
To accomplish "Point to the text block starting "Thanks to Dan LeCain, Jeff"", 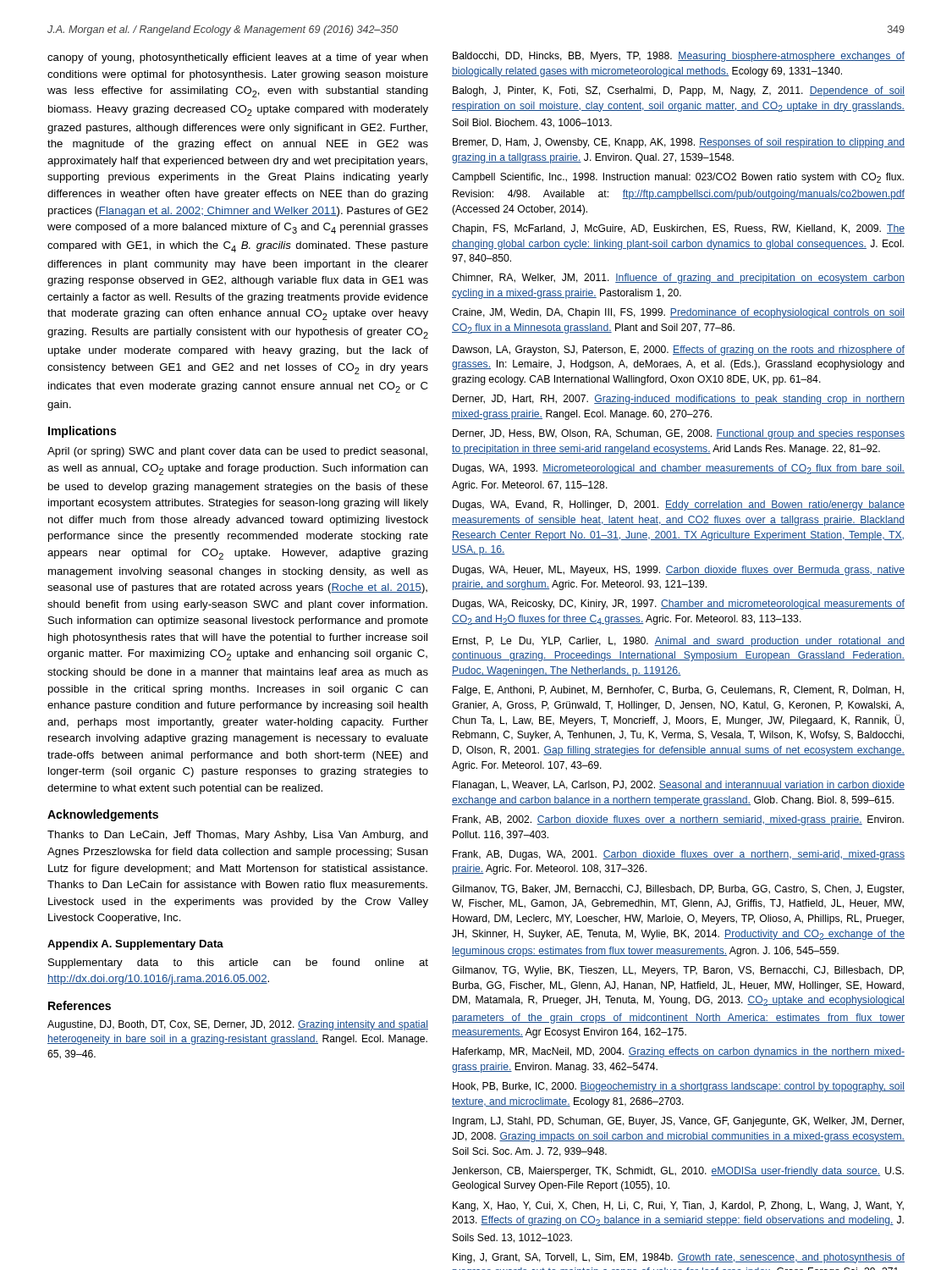I will (x=238, y=876).
